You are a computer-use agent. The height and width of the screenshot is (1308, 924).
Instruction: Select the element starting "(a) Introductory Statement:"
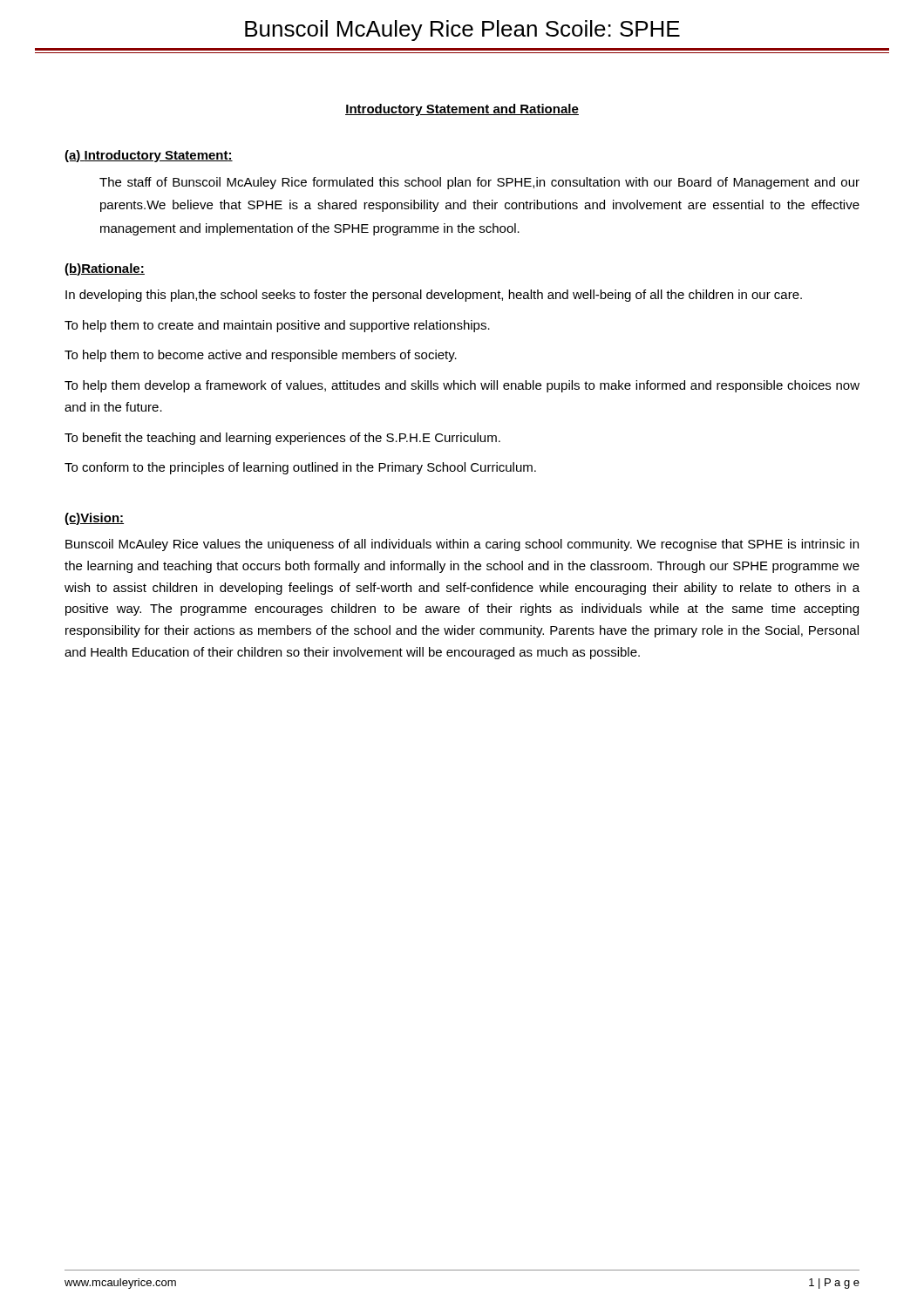tap(148, 155)
